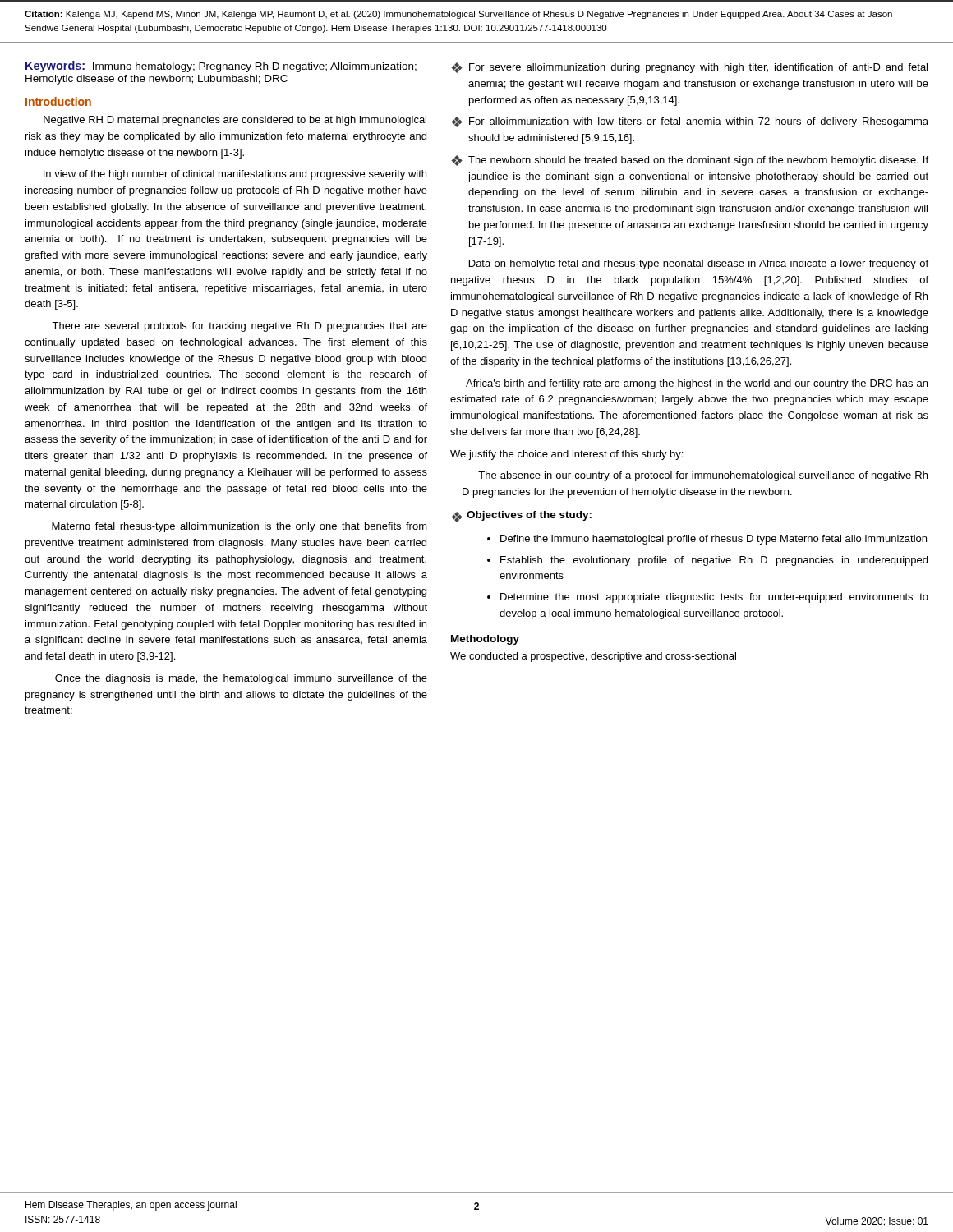Where is the passage that starts "Establish the evolutionary profile of negative Rh"?

click(x=714, y=567)
